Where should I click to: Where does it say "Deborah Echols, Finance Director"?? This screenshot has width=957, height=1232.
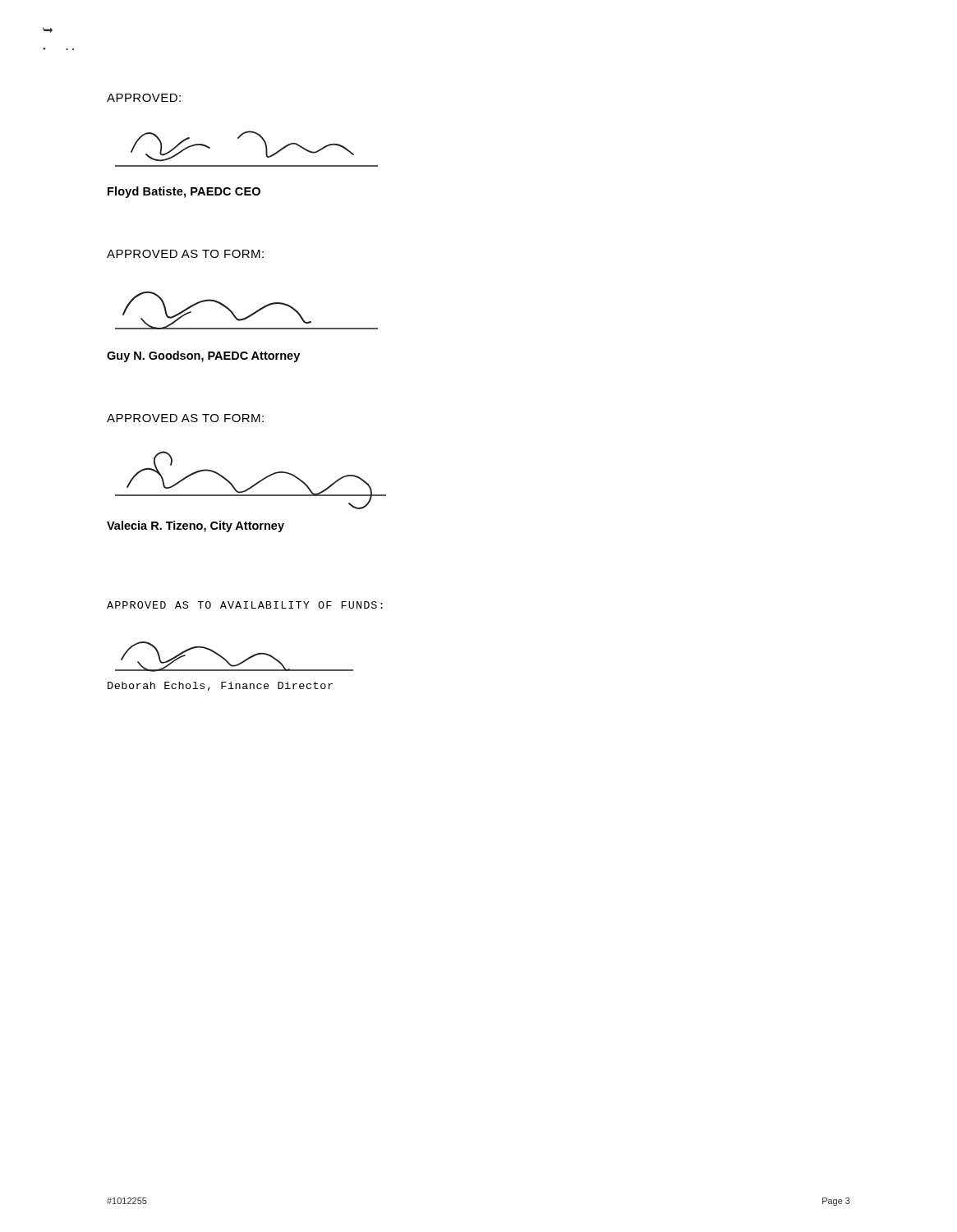pyautogui.click(x=220, y=686)
